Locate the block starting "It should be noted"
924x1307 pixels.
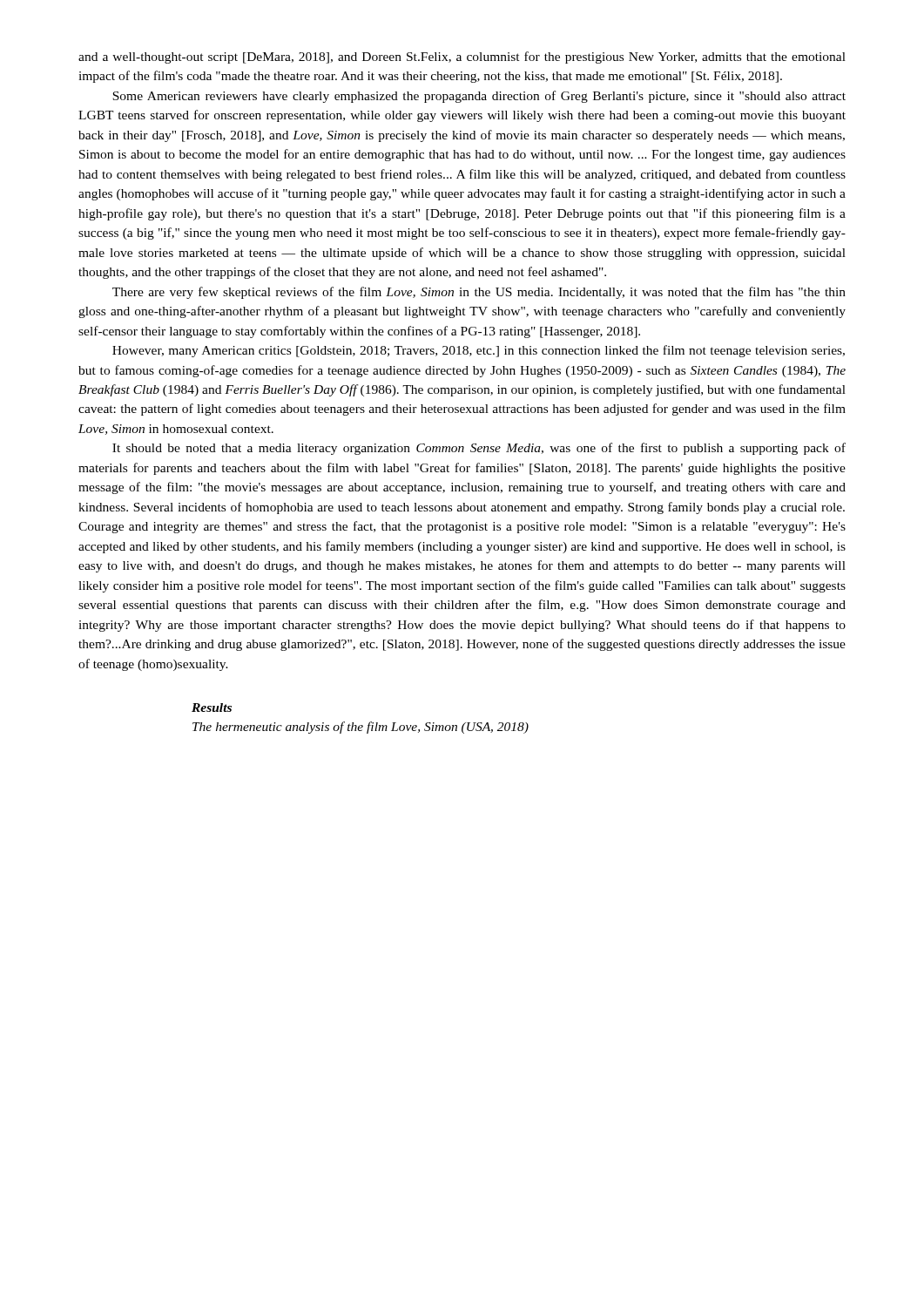pyautogui.click(x=462, y=556)
